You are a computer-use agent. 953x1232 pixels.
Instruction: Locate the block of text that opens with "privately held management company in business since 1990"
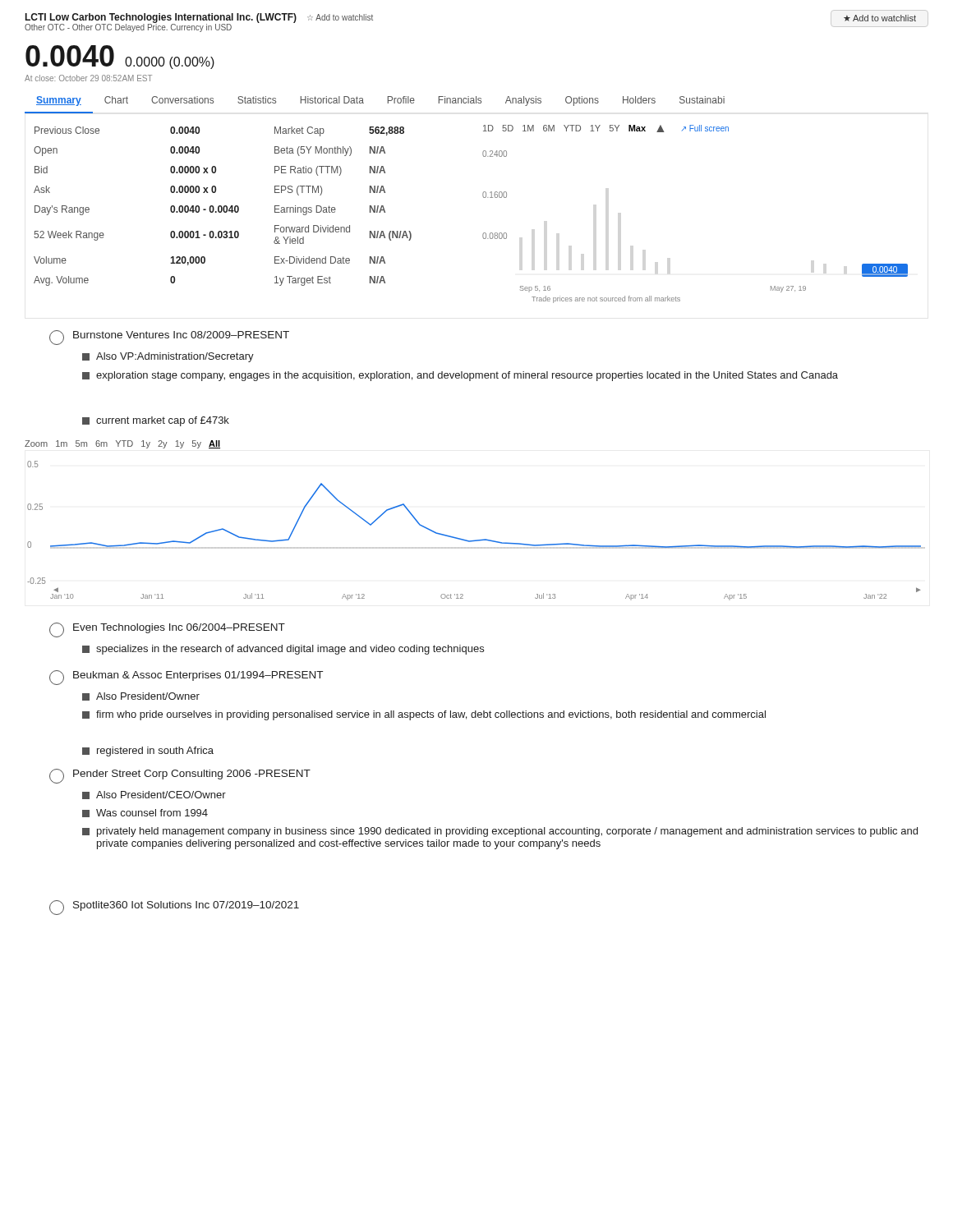(x=505, y=837)
